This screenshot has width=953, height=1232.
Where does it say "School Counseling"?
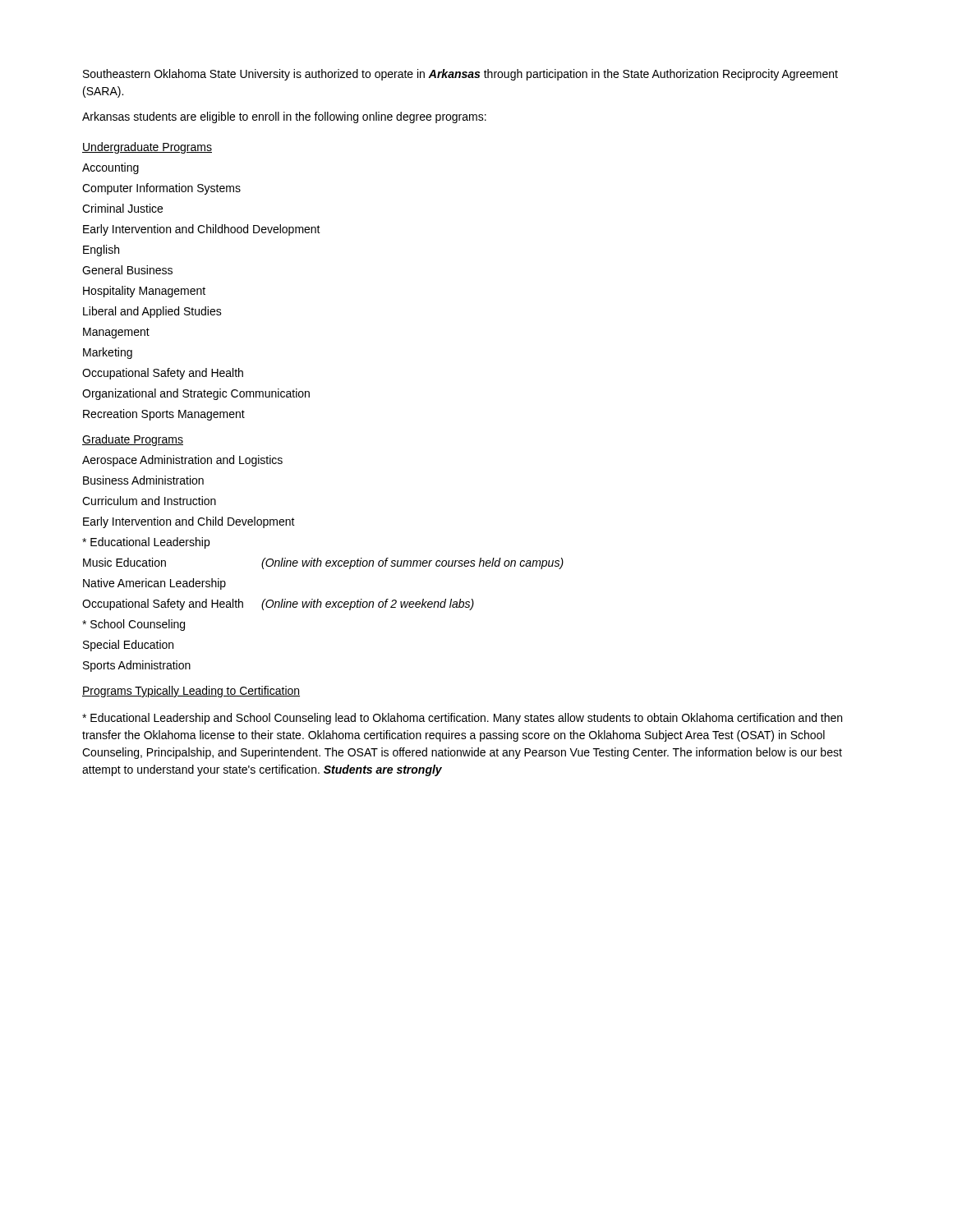pos(134,624)
